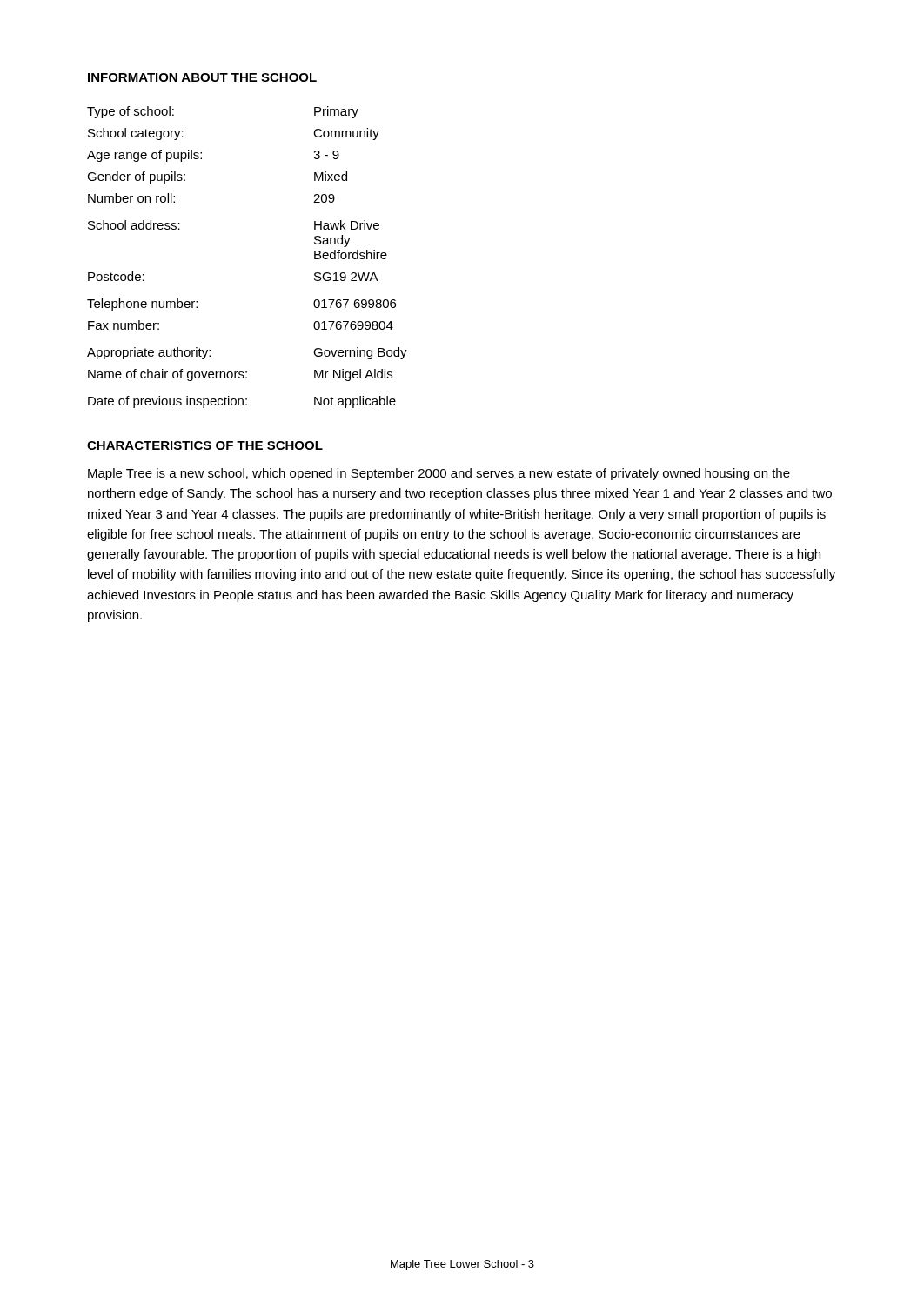Click on the table containing "Fax number:"

click(x=462, y=256)
